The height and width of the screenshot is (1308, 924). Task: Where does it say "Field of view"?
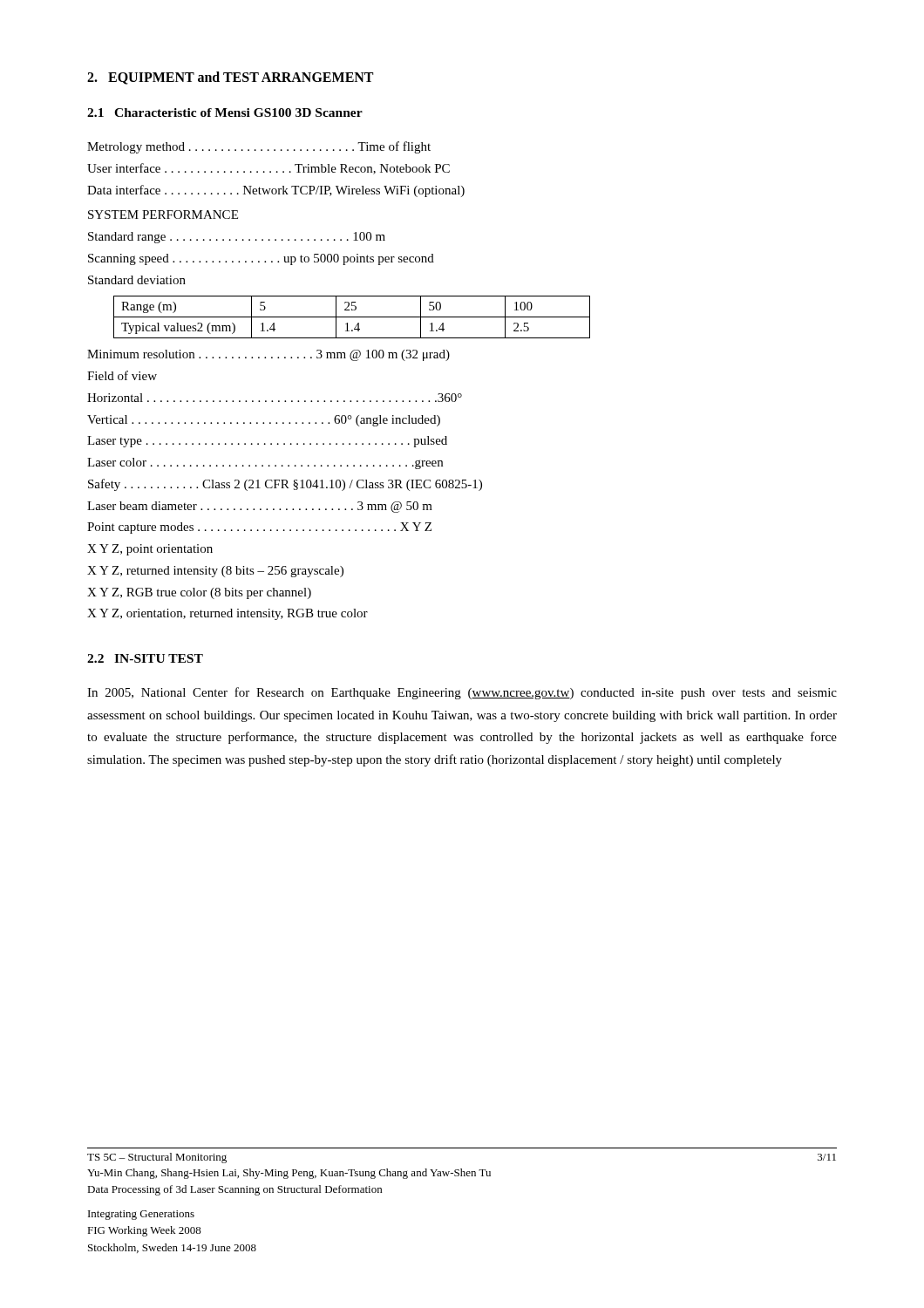coord(122,375)
